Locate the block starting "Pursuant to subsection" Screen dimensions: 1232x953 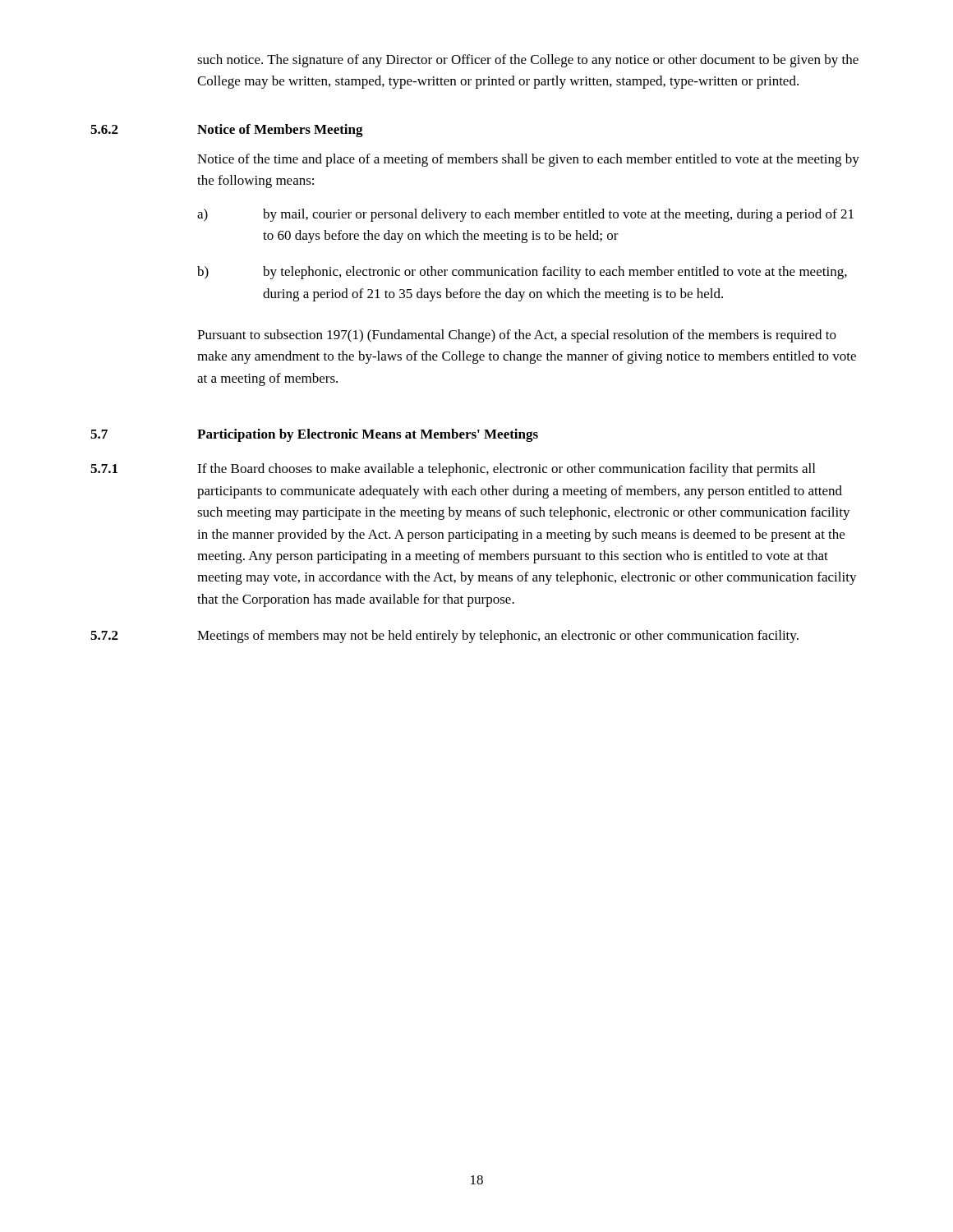pyautogui.click(x=527, y=356)
